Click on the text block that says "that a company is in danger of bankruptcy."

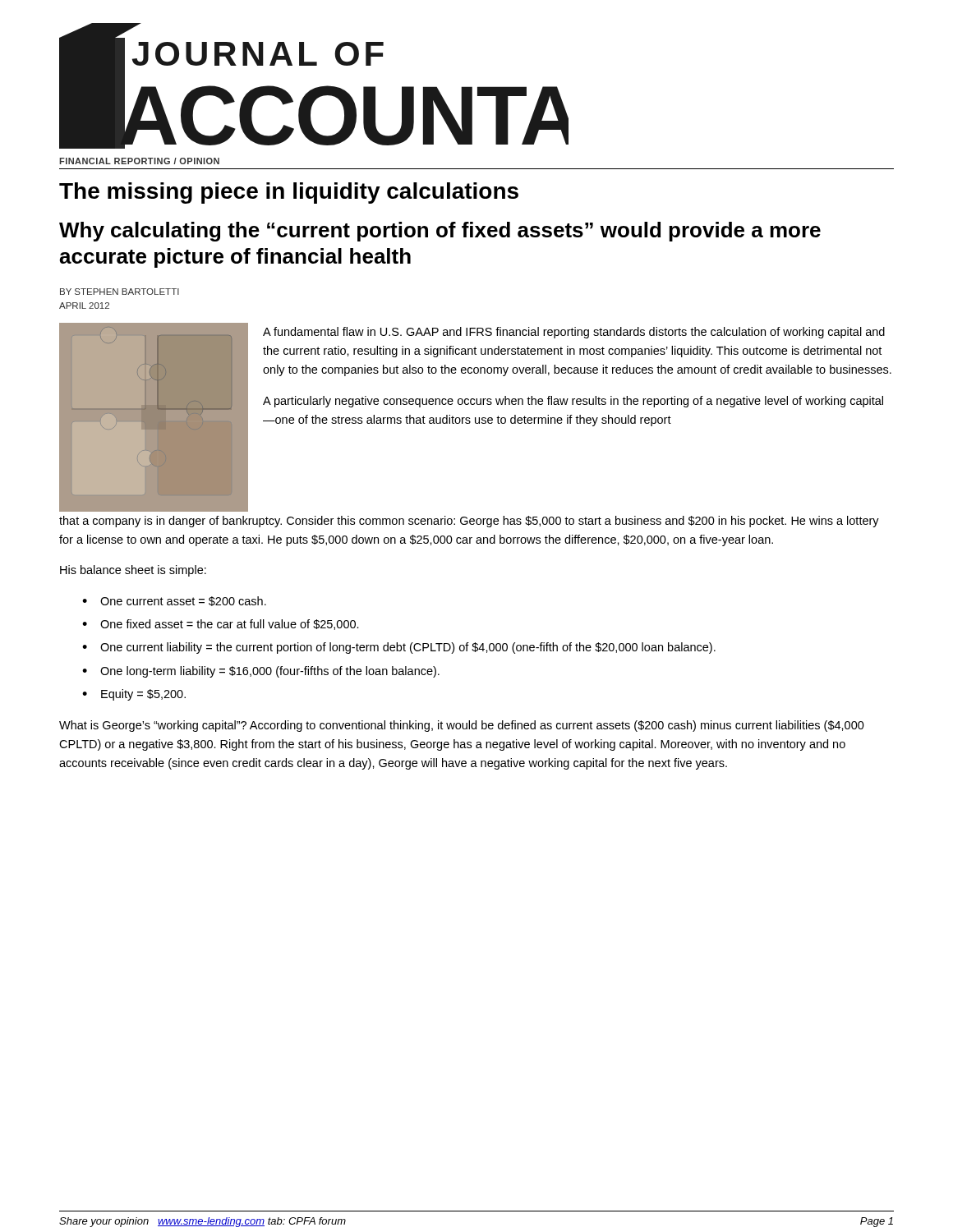pyautogui.click(x=469, y=530)
